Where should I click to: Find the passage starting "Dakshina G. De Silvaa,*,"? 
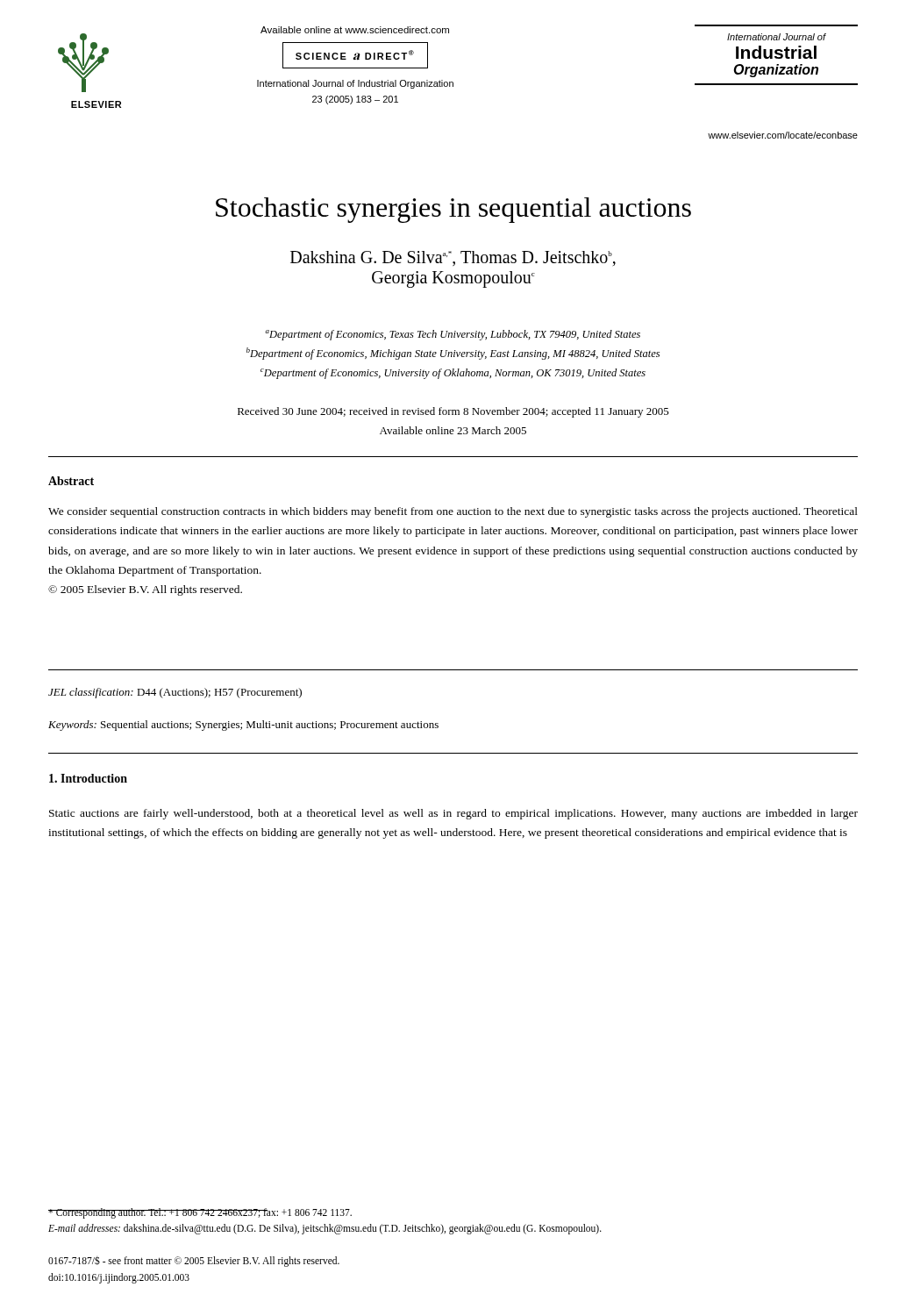coord(453,267)
